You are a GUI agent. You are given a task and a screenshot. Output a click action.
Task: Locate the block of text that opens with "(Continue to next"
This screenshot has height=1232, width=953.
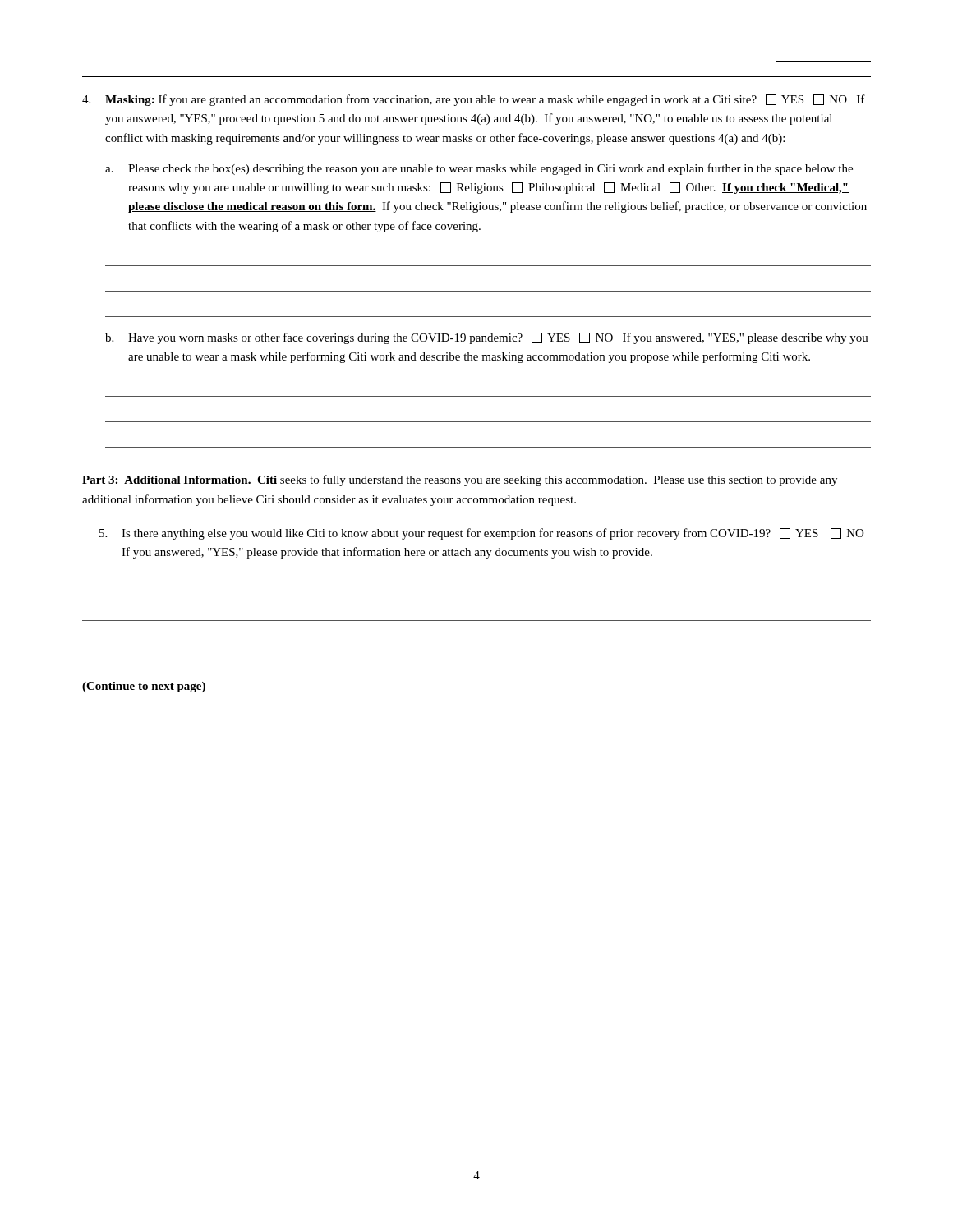(x=144, y=686)
